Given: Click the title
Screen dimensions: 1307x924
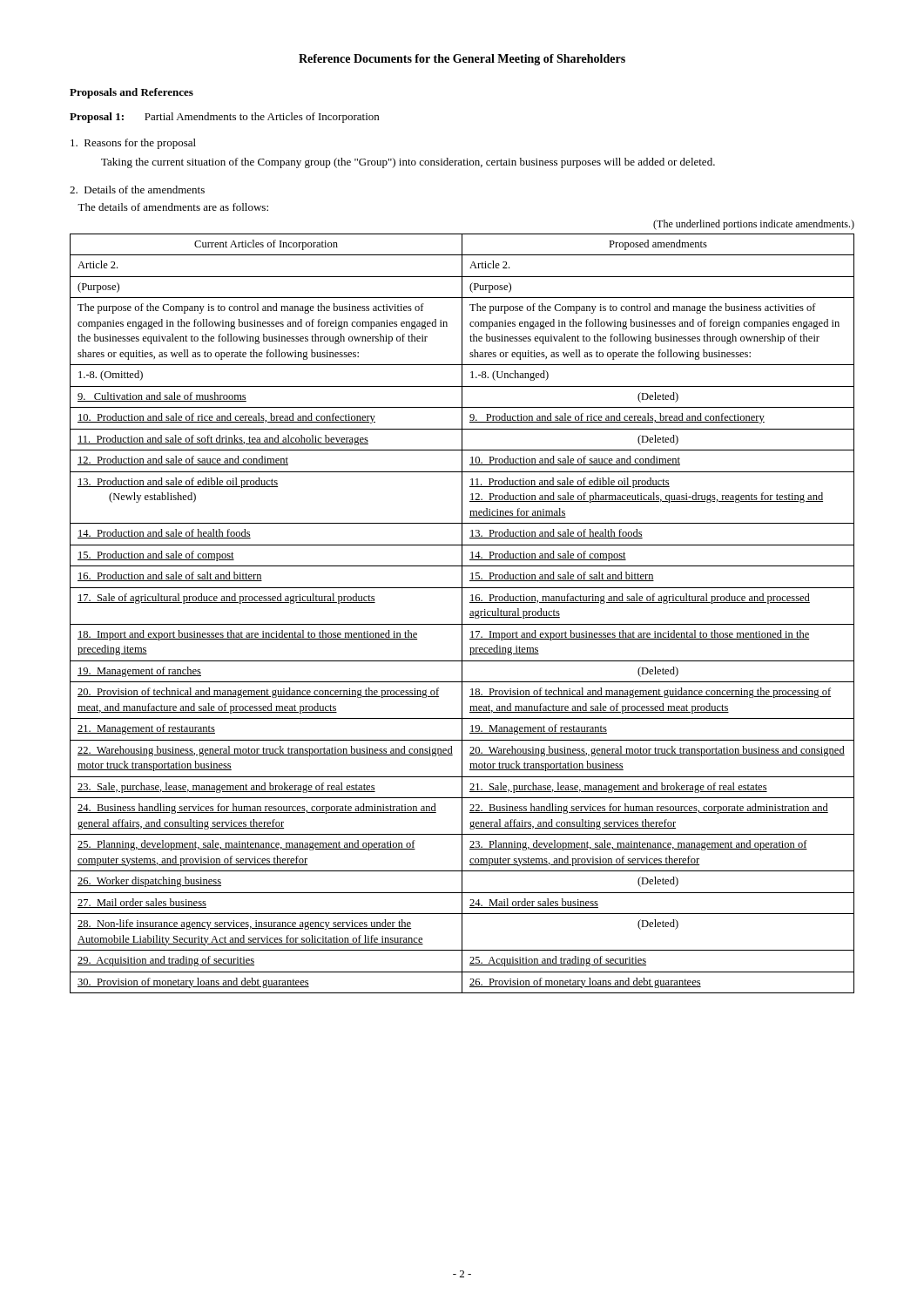Looking at the screenshot, I should (x=462, y=59).
